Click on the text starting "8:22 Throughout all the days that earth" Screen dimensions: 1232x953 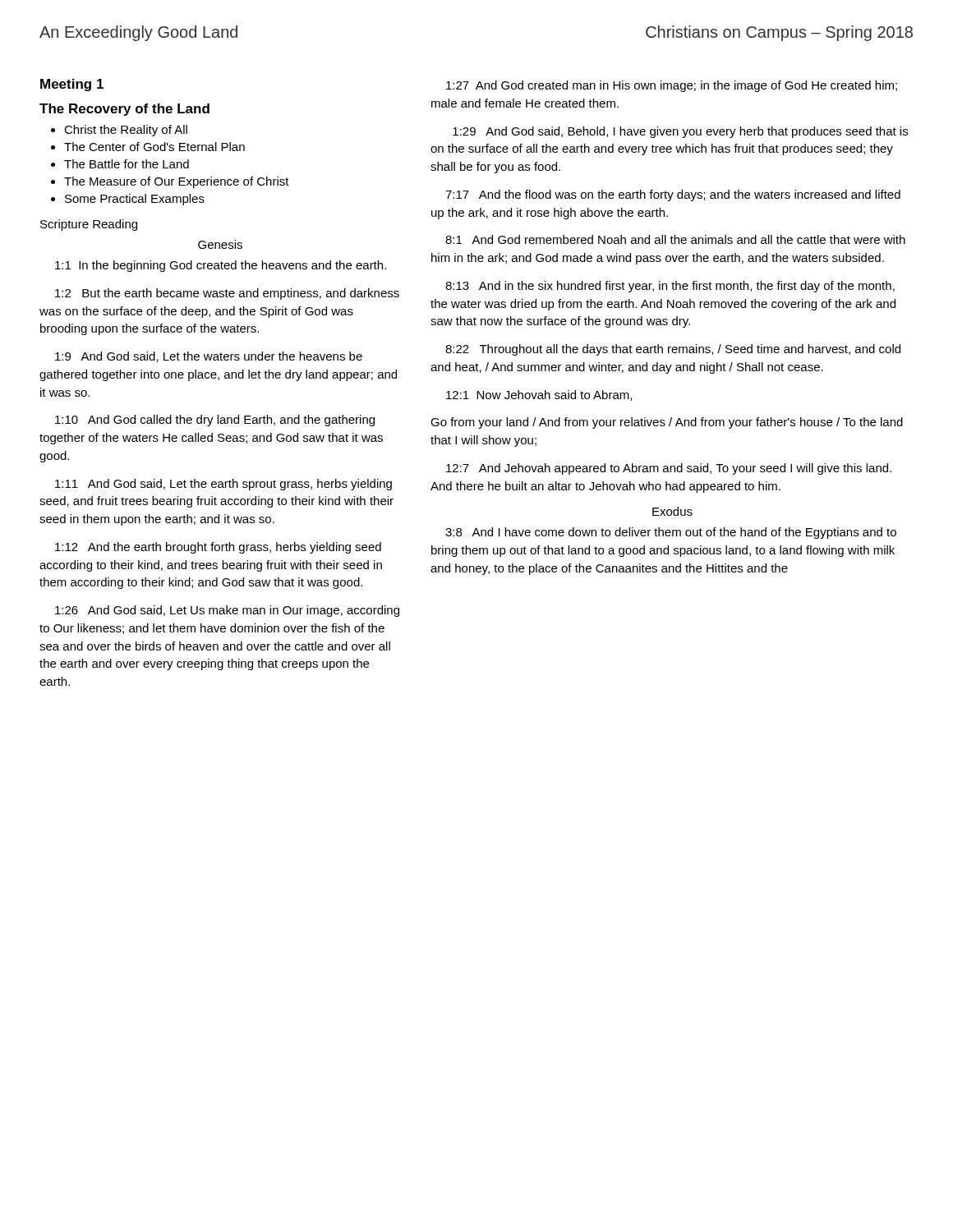[x=666, y=358]
